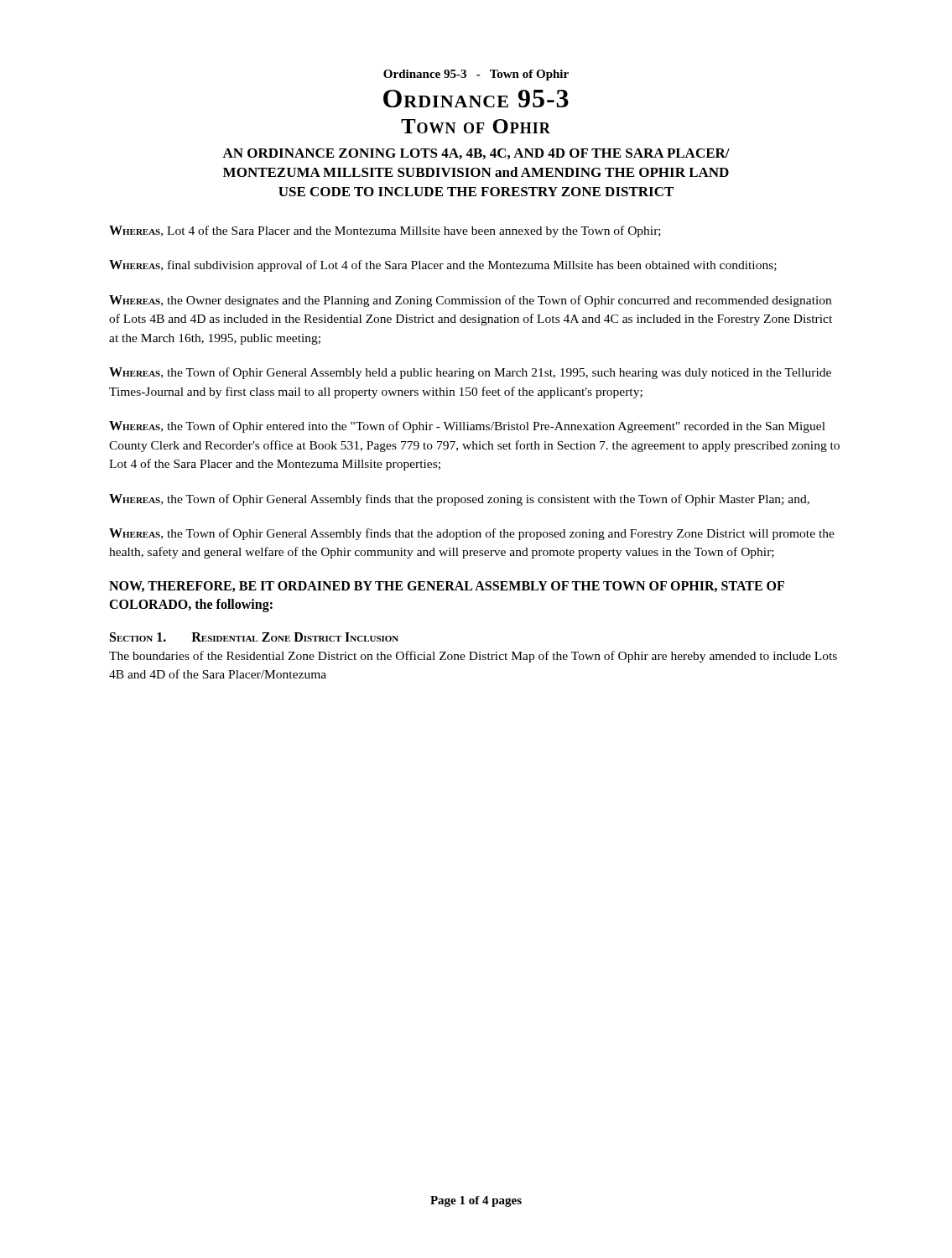Find the block on this page that starts "Whereas, Lot 4 of"

pos(385,230)
